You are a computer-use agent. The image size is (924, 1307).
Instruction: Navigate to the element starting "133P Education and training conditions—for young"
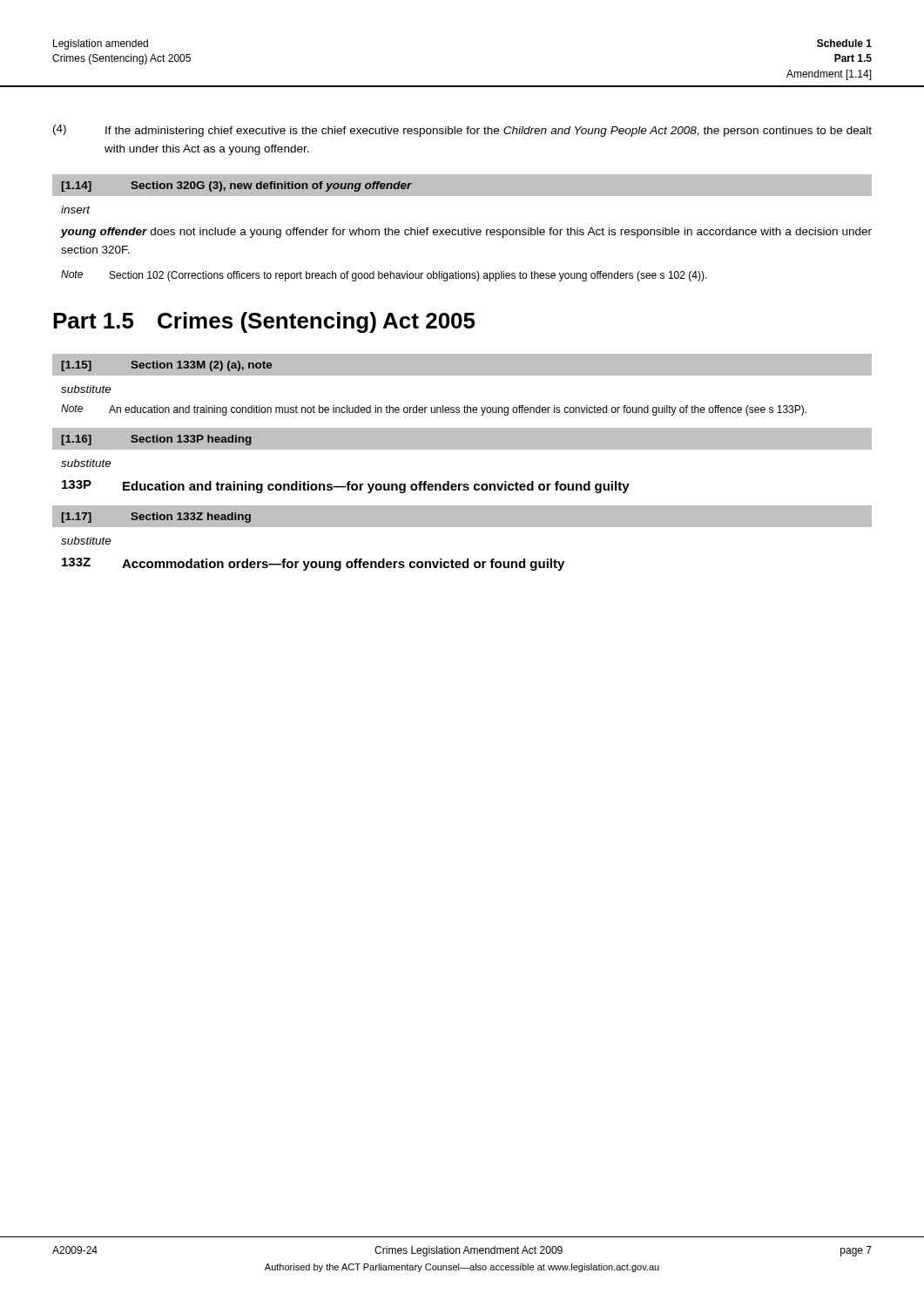pos(345,486)
